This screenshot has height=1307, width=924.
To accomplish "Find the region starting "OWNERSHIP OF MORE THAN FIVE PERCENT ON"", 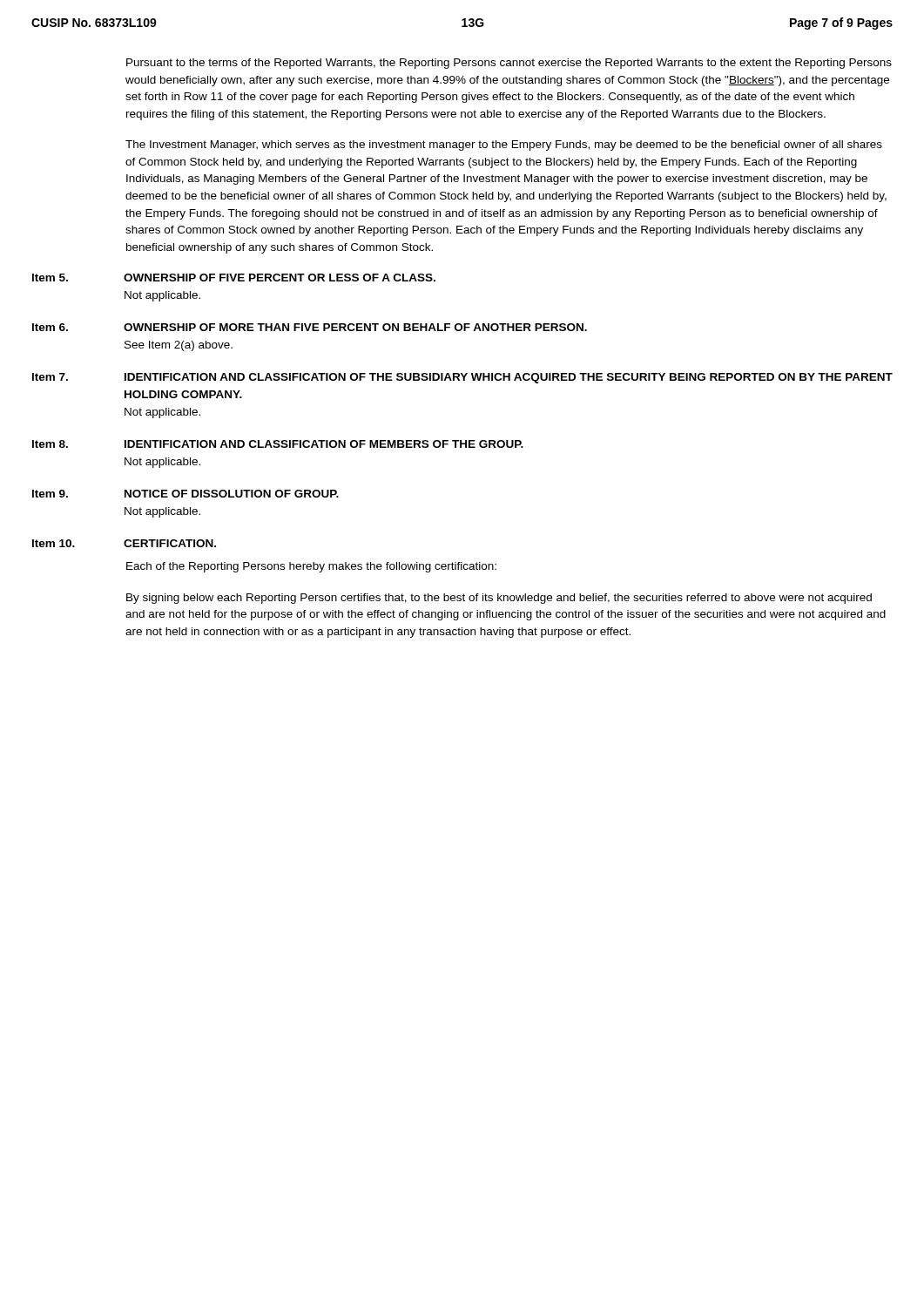I will pyautogui.click(x=356, y=327).
